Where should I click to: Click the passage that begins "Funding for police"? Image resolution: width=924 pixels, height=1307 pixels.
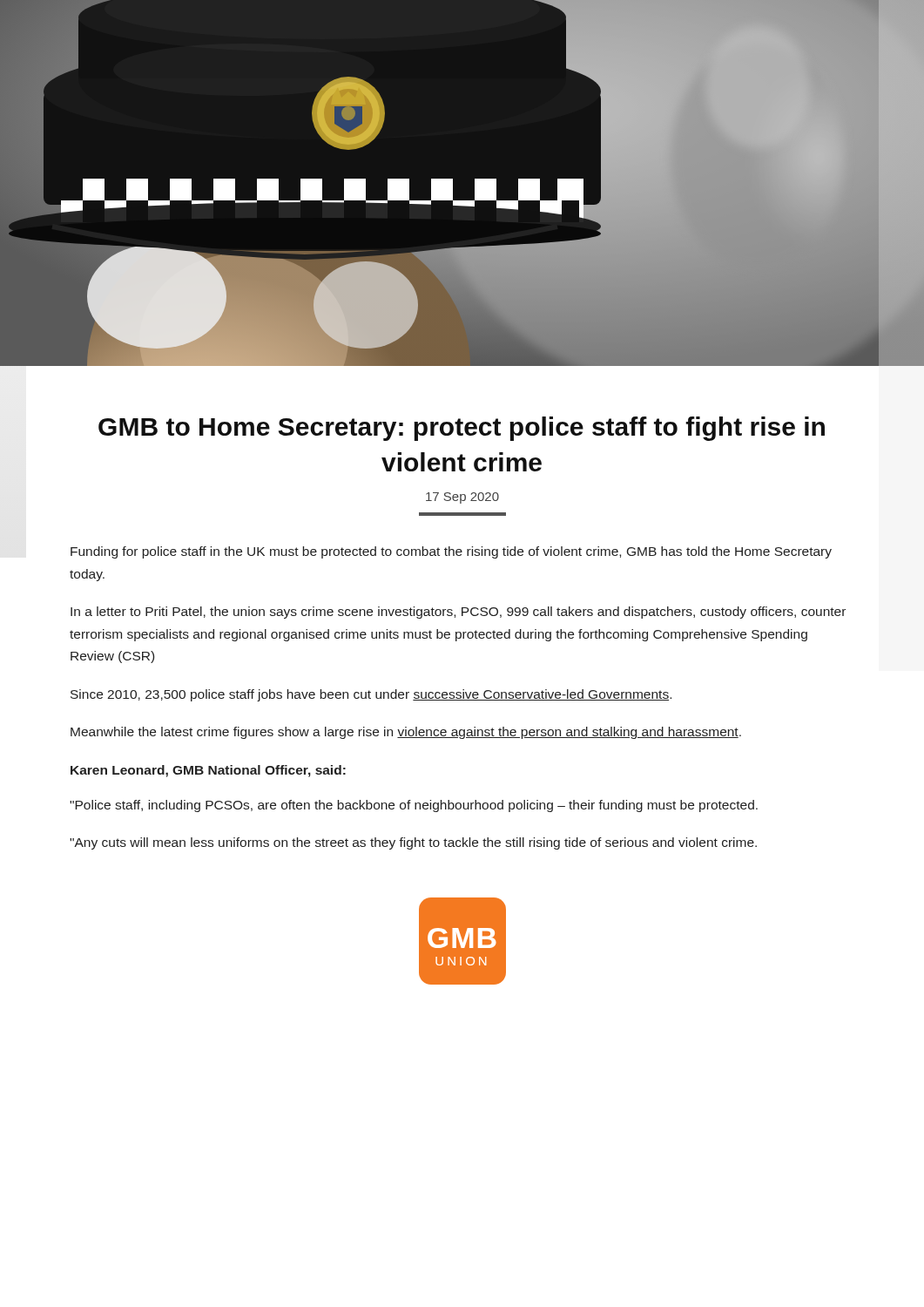pos(451,562)
